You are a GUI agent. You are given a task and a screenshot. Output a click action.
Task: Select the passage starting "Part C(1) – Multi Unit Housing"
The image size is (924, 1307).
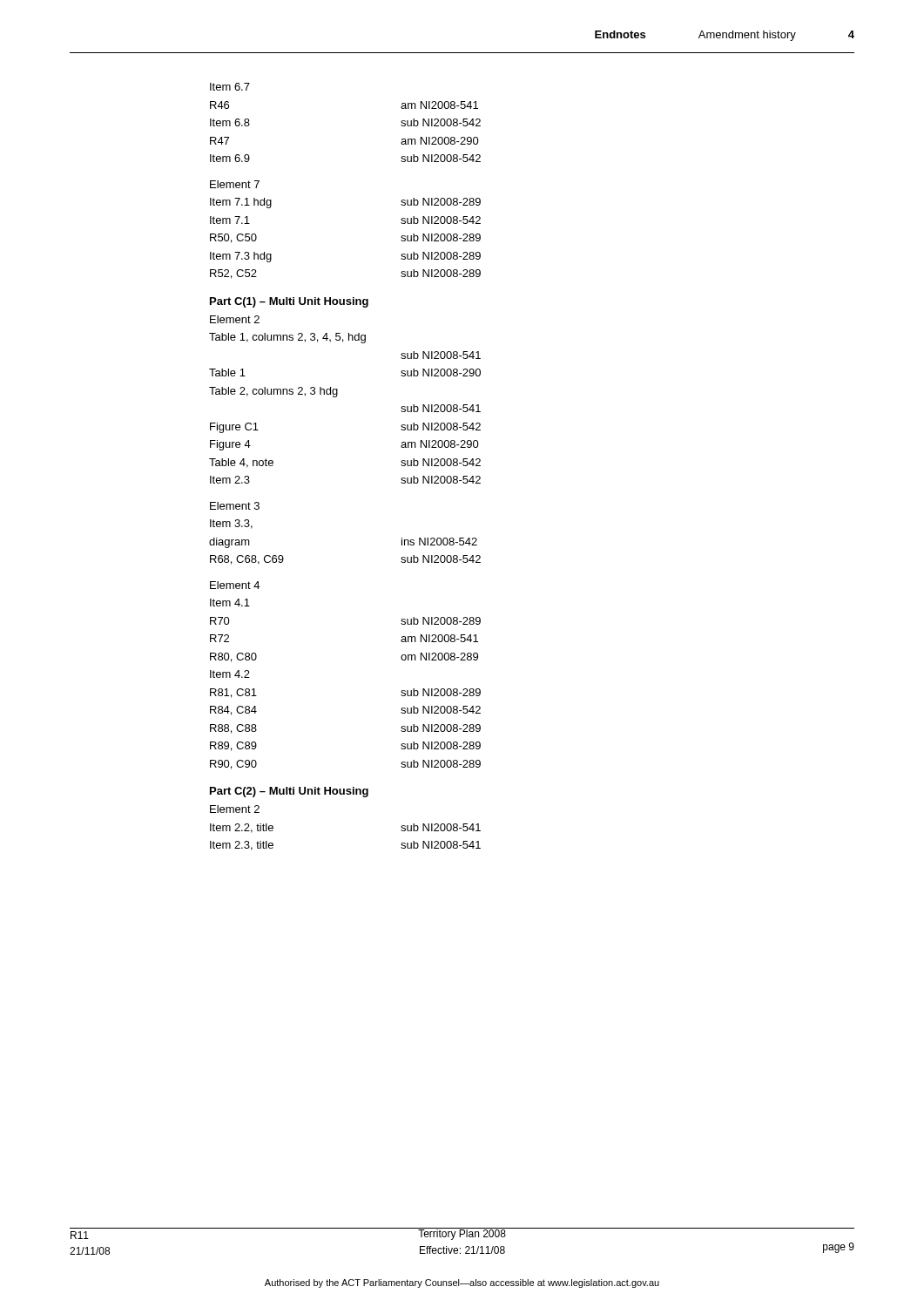(x=289, y=301)
